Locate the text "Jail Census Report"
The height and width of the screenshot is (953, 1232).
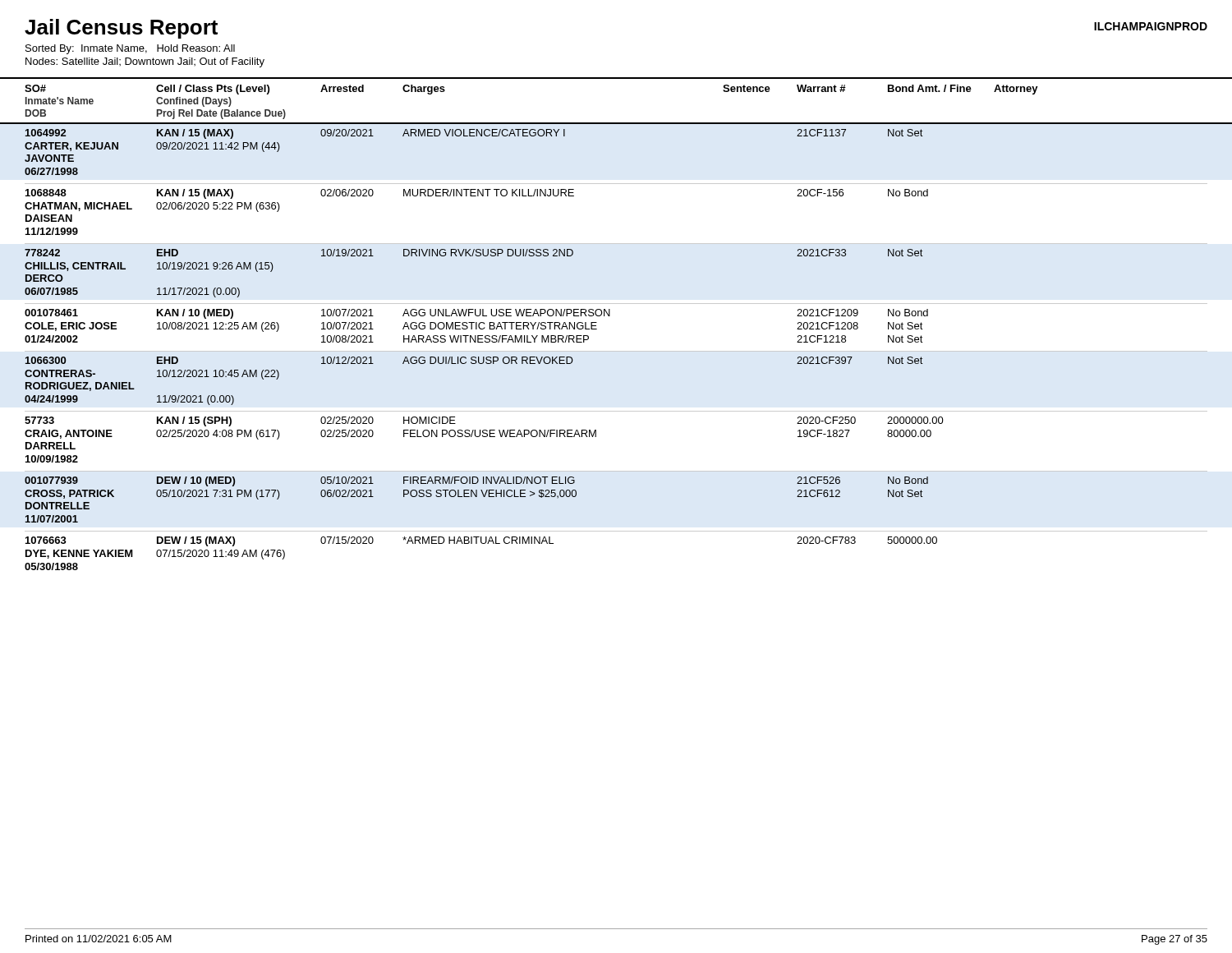tap(121, 27)
